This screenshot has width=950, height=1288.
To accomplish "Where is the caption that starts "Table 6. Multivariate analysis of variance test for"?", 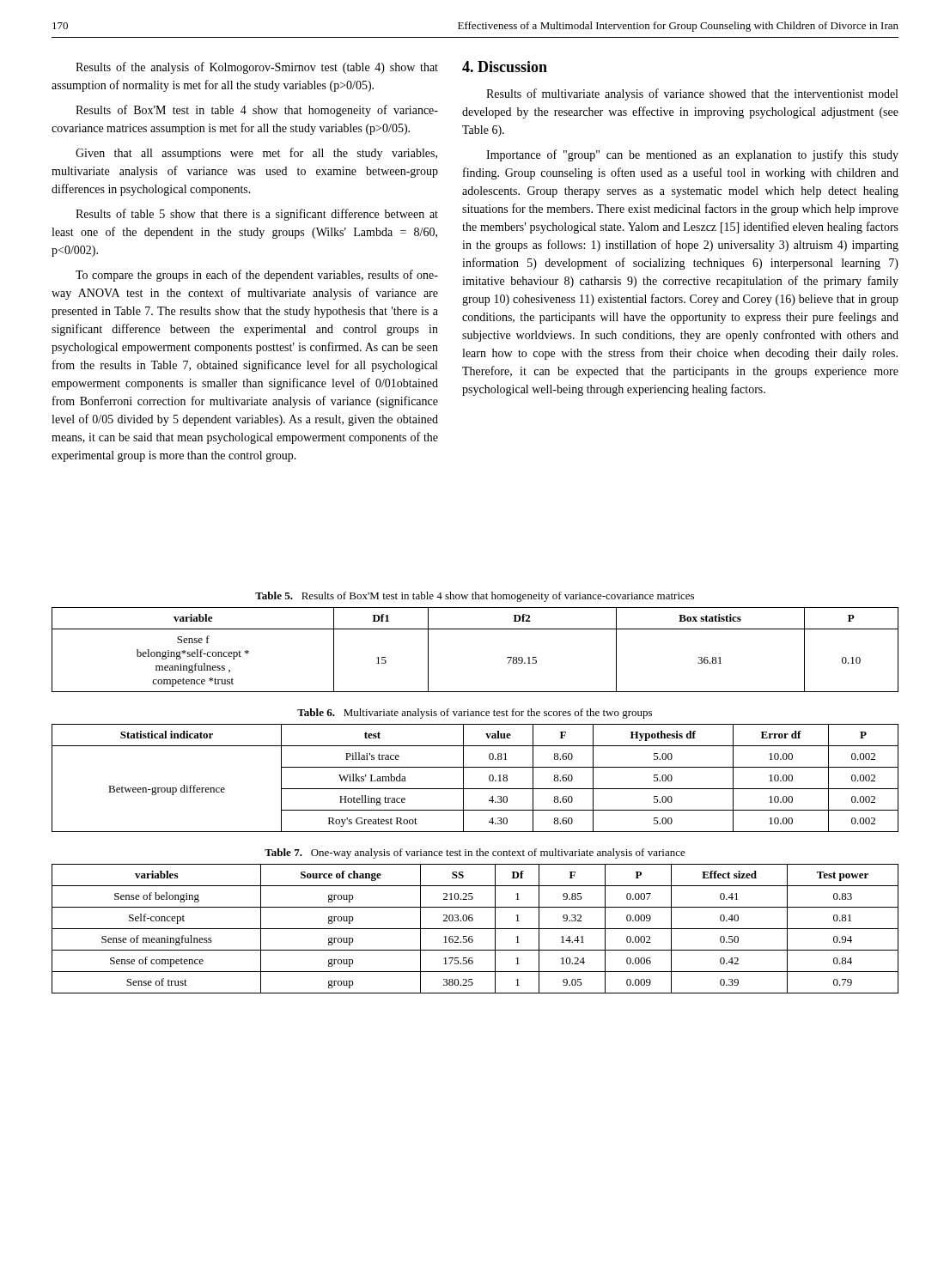I will (x=475, y=712).
